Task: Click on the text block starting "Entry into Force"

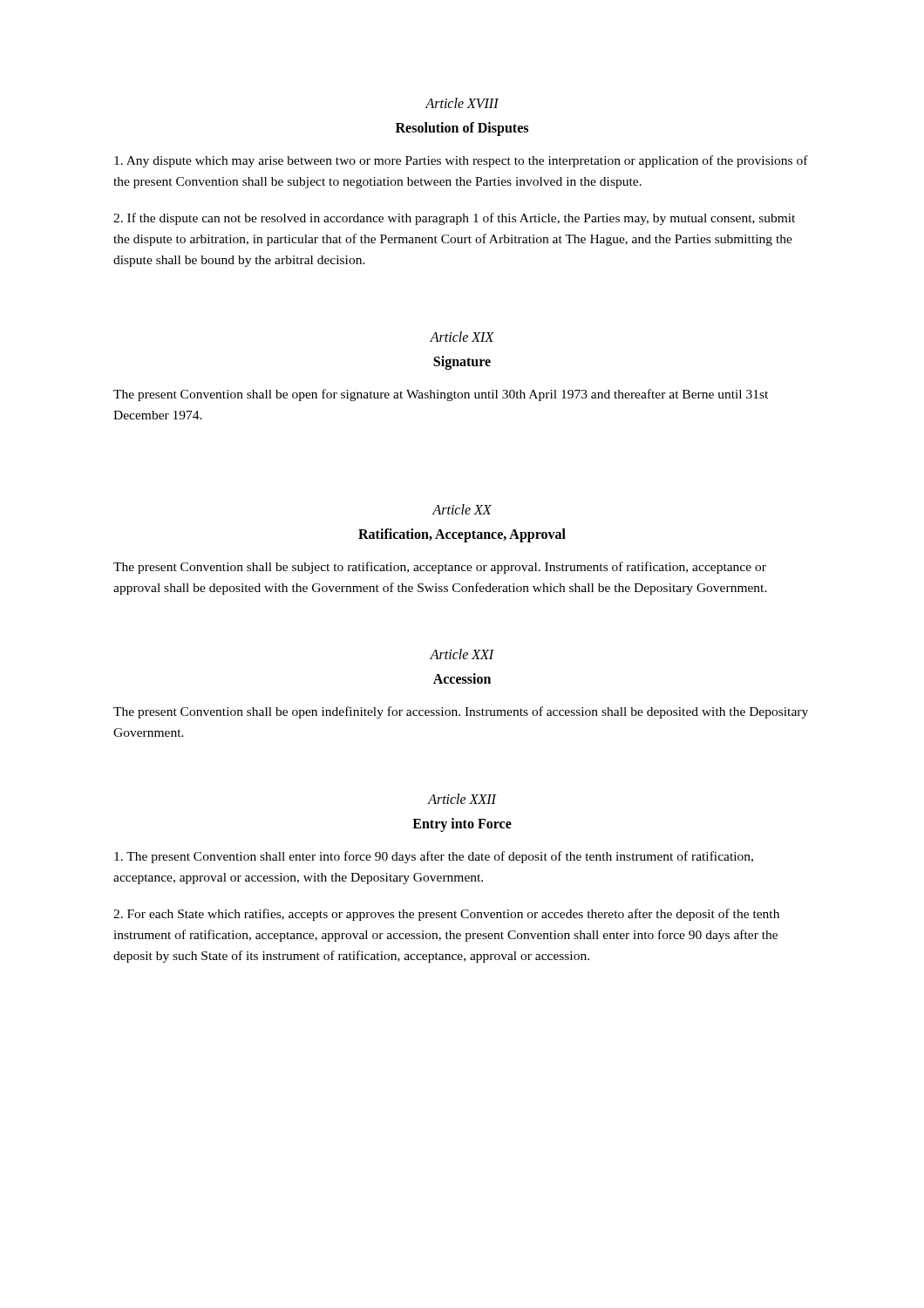Action: click(x=462, y=824)
